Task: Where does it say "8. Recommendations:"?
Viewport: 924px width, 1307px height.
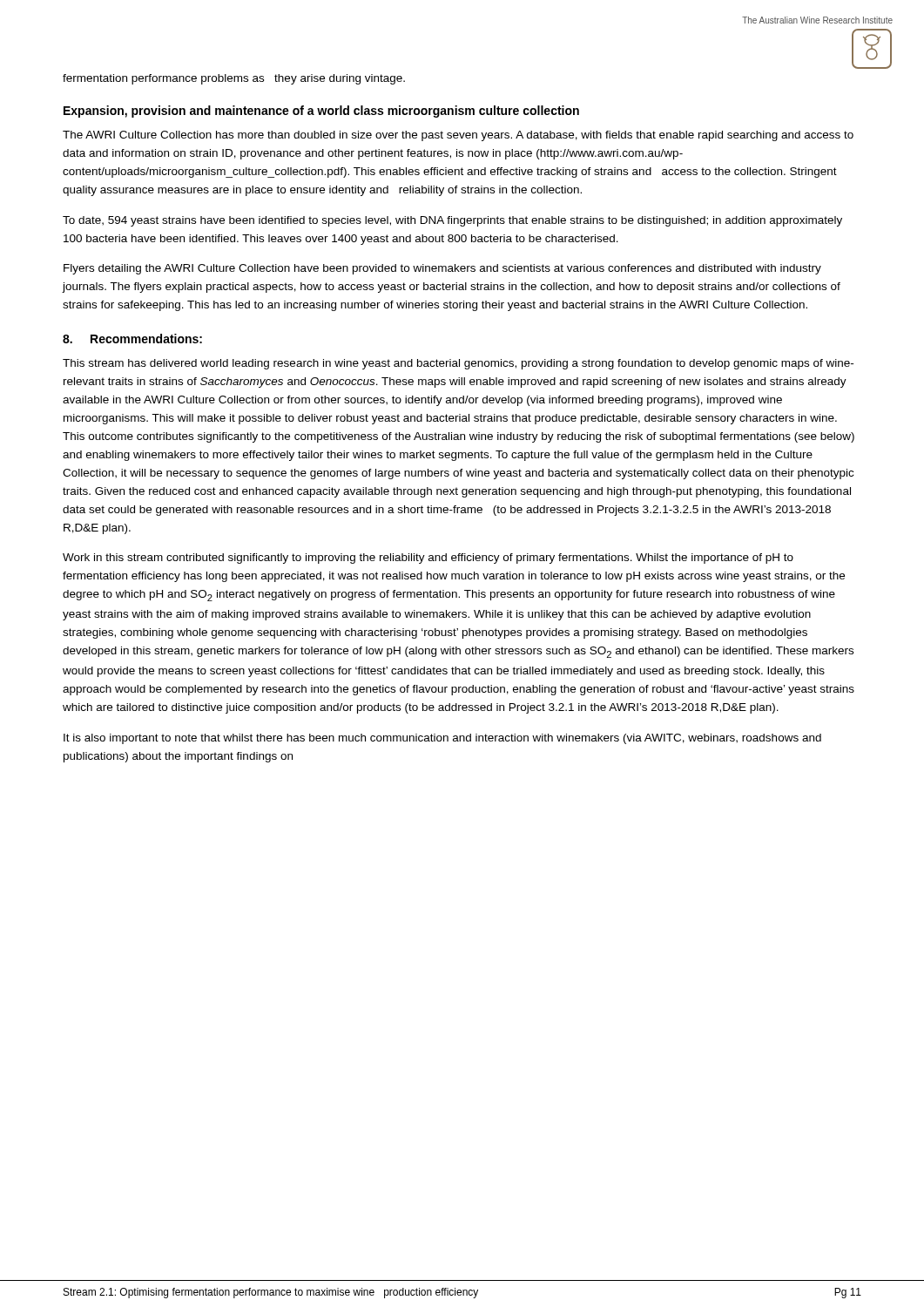Action: 133,339
